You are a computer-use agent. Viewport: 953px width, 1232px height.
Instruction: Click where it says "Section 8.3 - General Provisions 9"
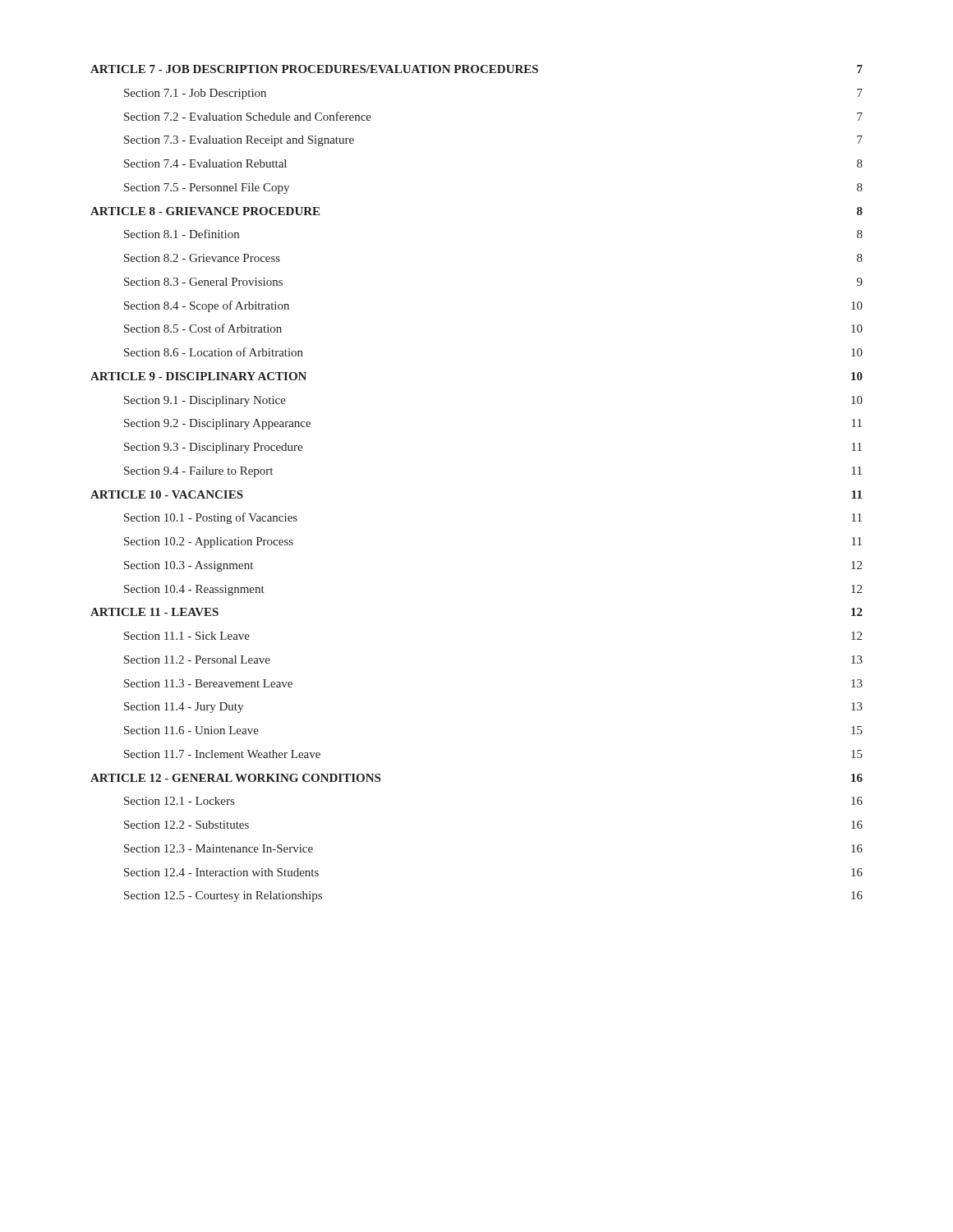pyautogui.click(x=200, y=280)
